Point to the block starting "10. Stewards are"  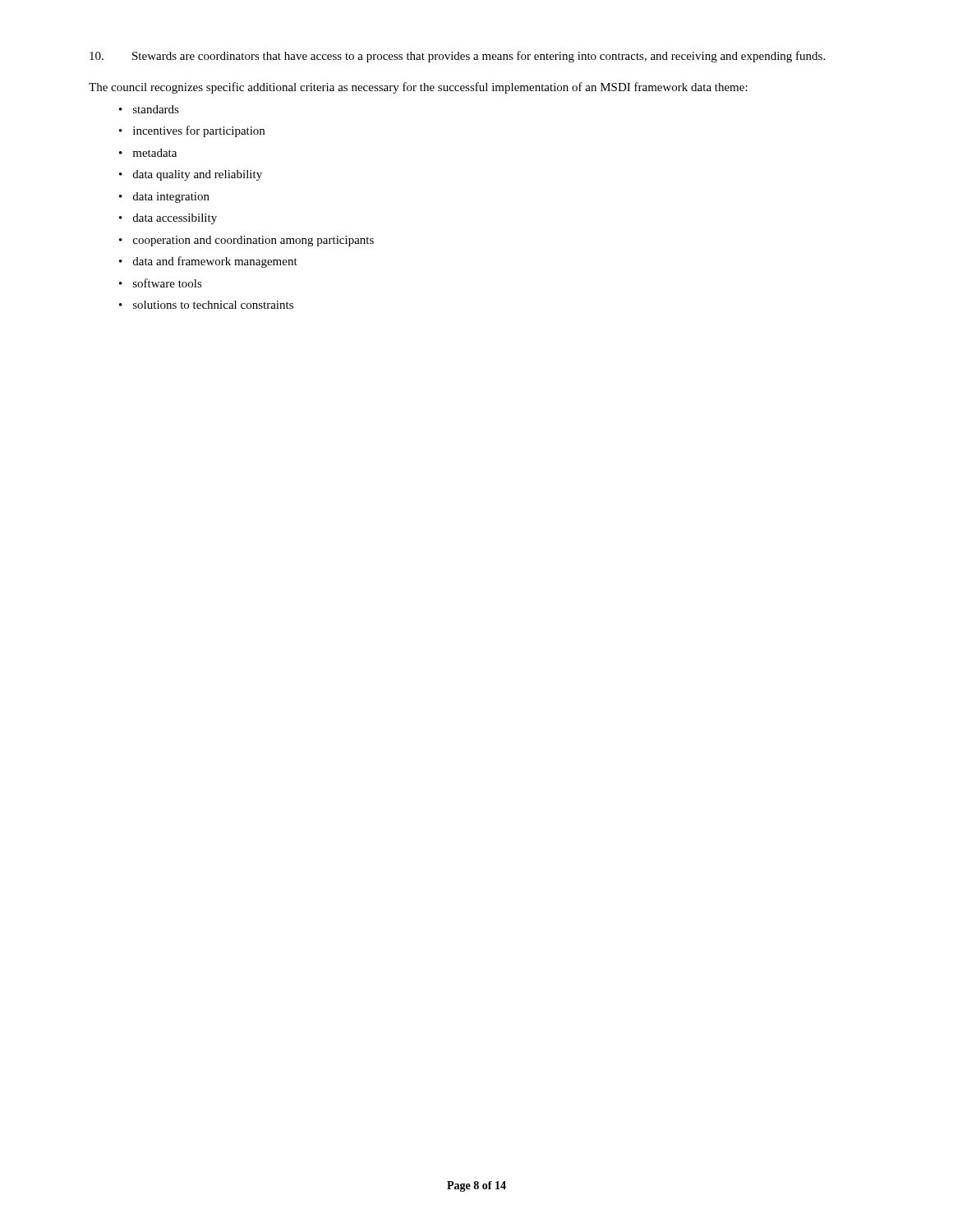pos(457,56)
